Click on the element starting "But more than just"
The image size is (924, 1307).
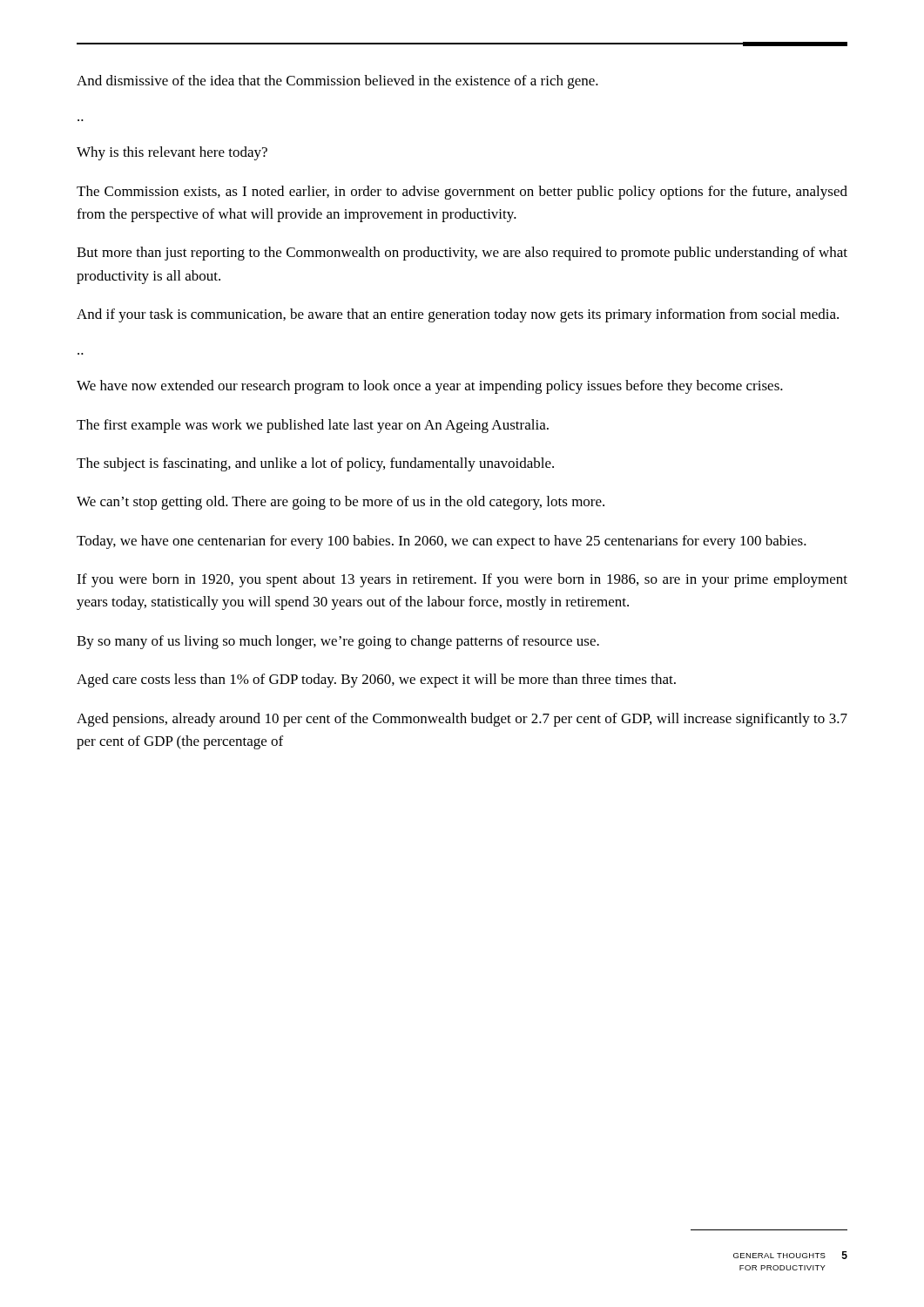pos(462,264)
